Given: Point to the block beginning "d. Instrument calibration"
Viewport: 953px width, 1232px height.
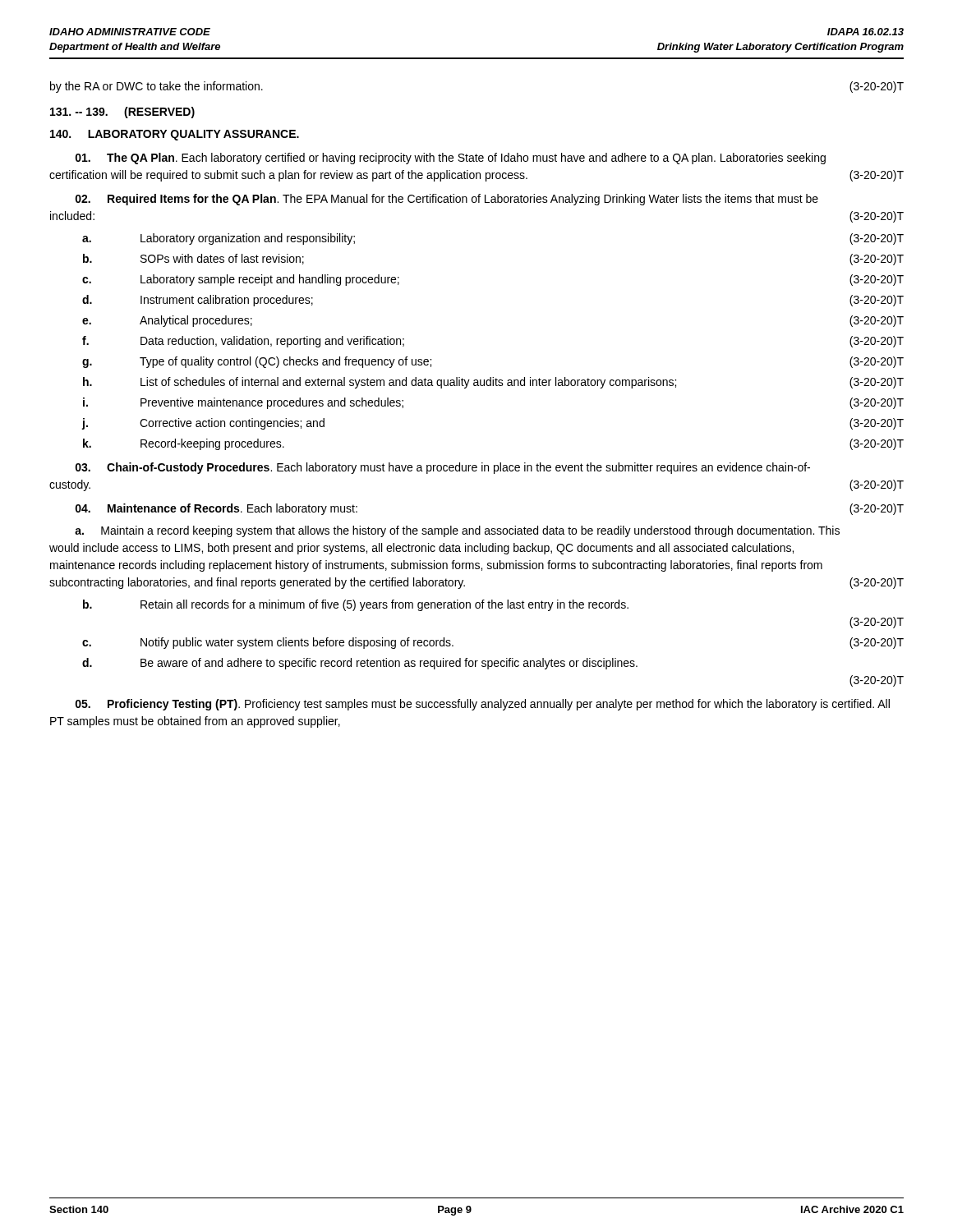Looking at the screenshot, I should pos(84,300).
